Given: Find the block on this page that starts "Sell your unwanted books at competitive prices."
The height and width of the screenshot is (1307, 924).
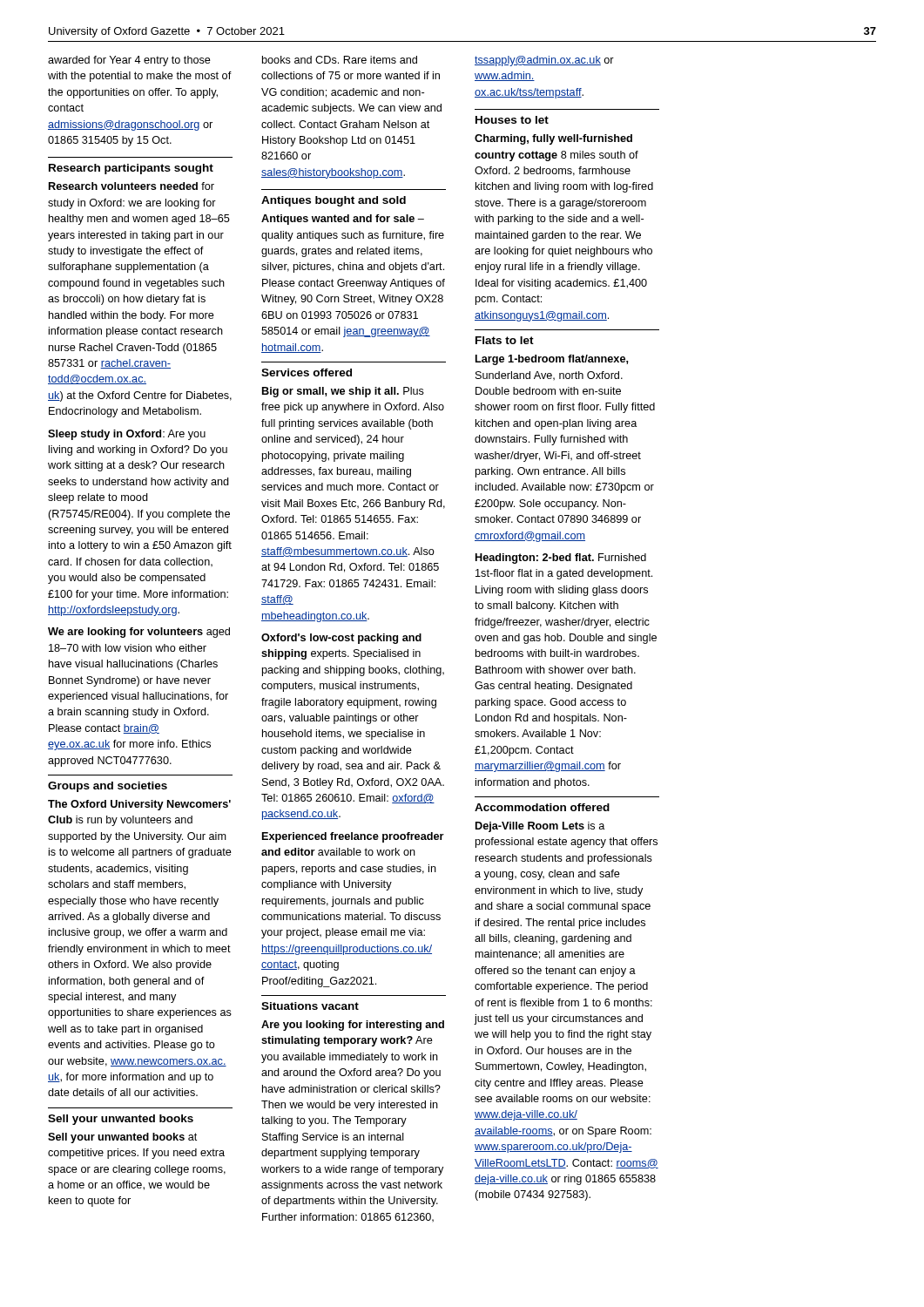Looking at the screenshot, I should pyautogui.click(x=140, y=1169).
